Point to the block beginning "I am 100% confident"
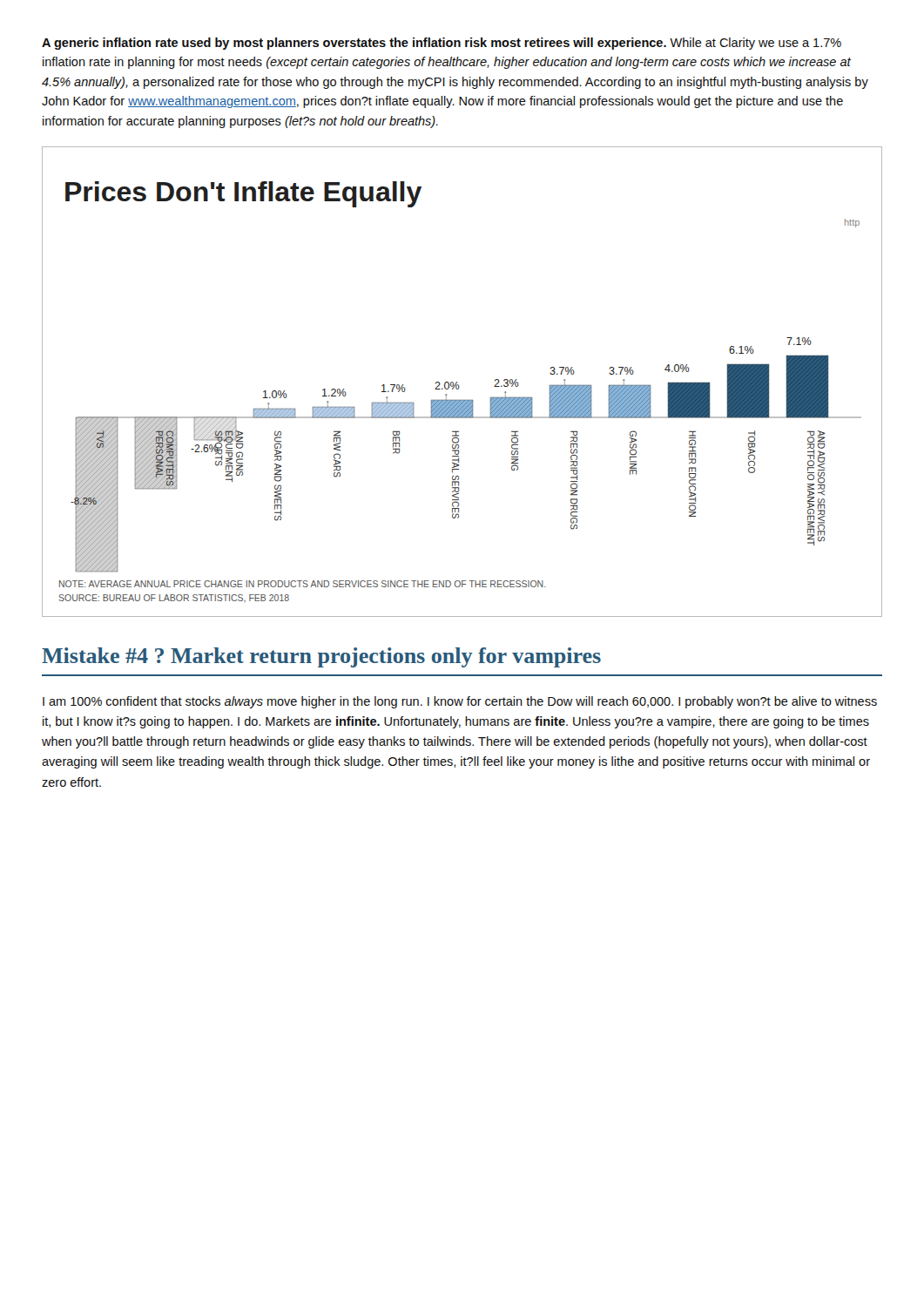Screen dimensions: 1307x924 click(x=459, y=742)
